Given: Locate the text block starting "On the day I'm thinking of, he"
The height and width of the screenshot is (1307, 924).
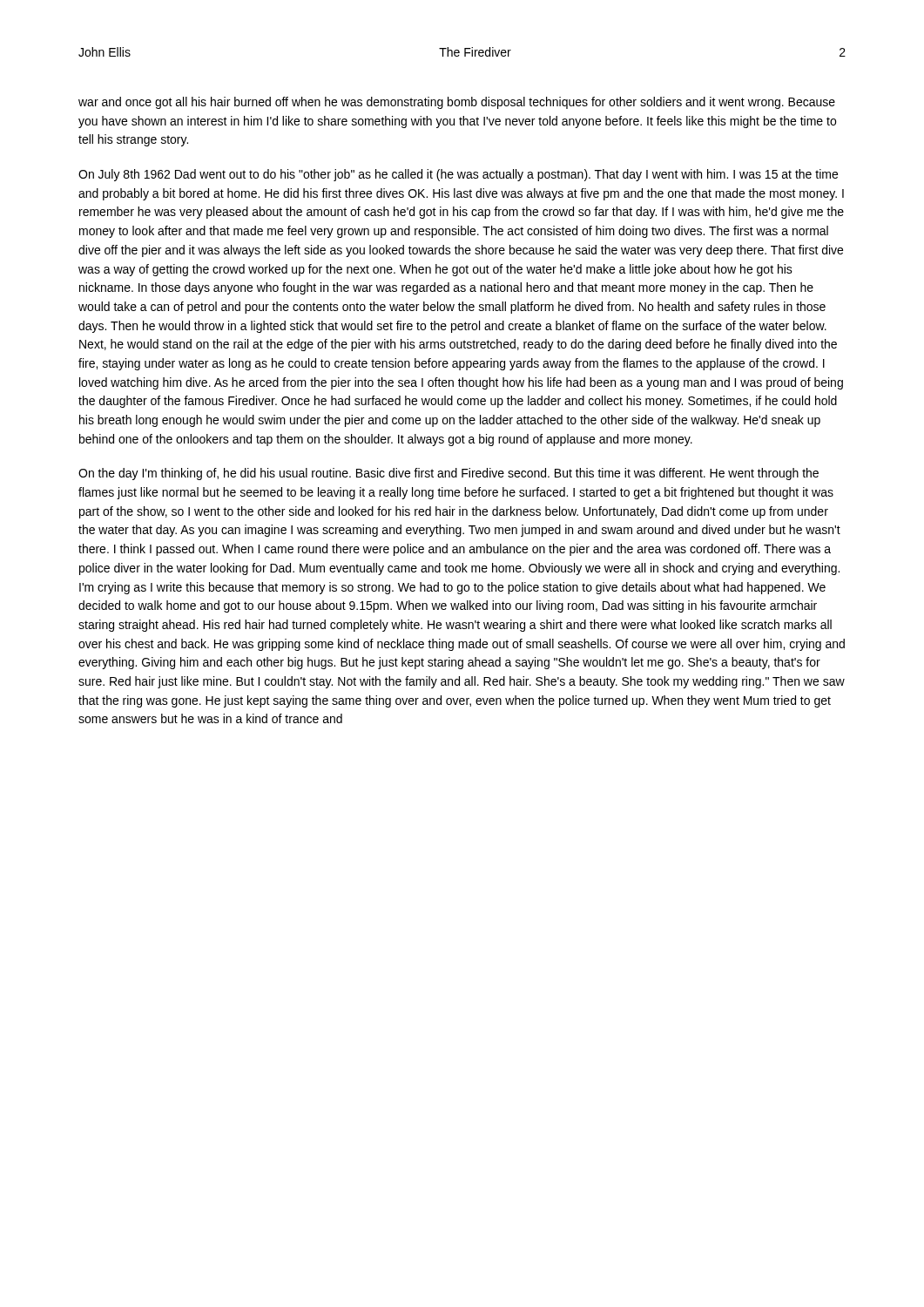Looking at the screenshot, I should click(462, 596).
